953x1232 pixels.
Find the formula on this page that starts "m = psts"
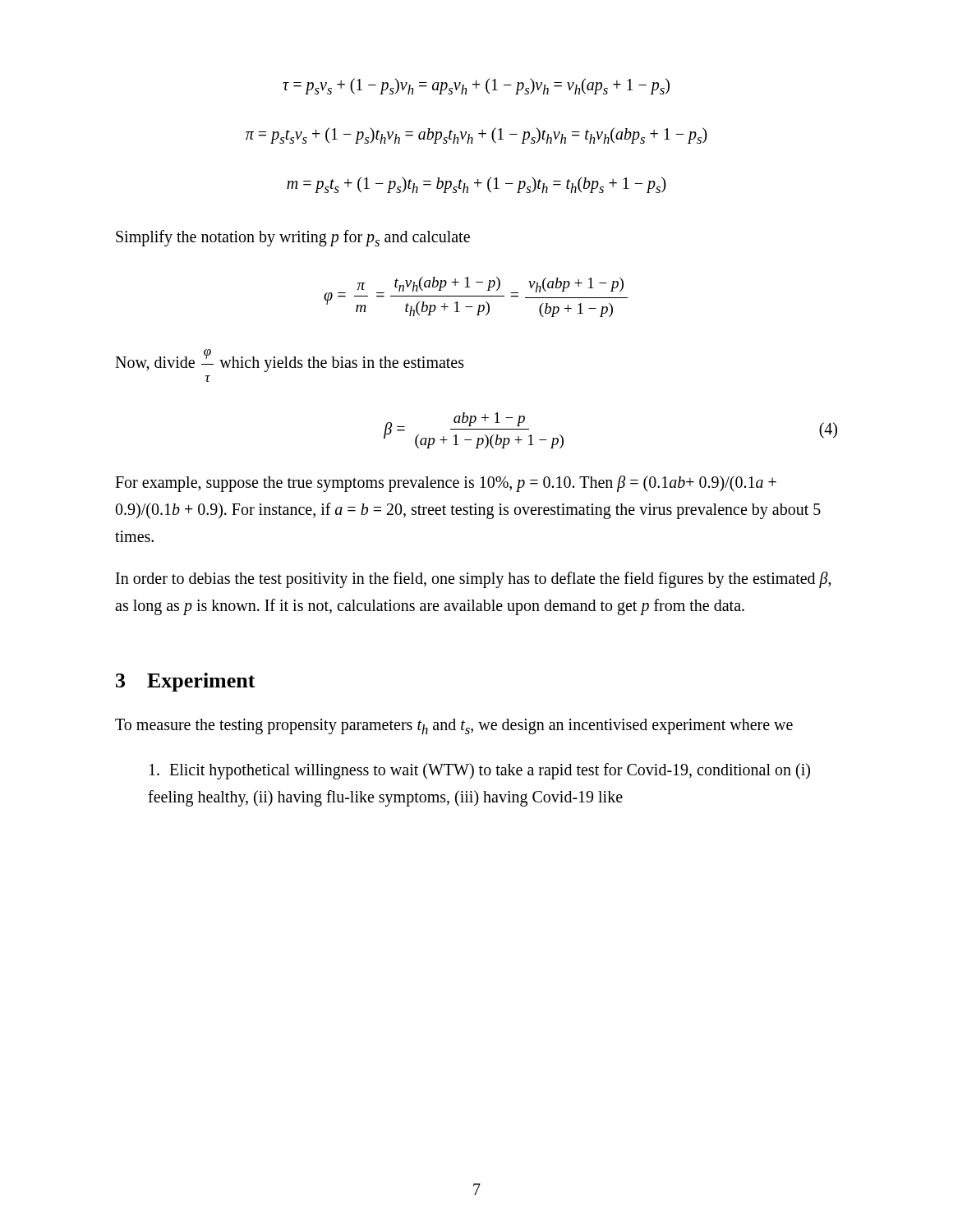(x=476, y=185)
